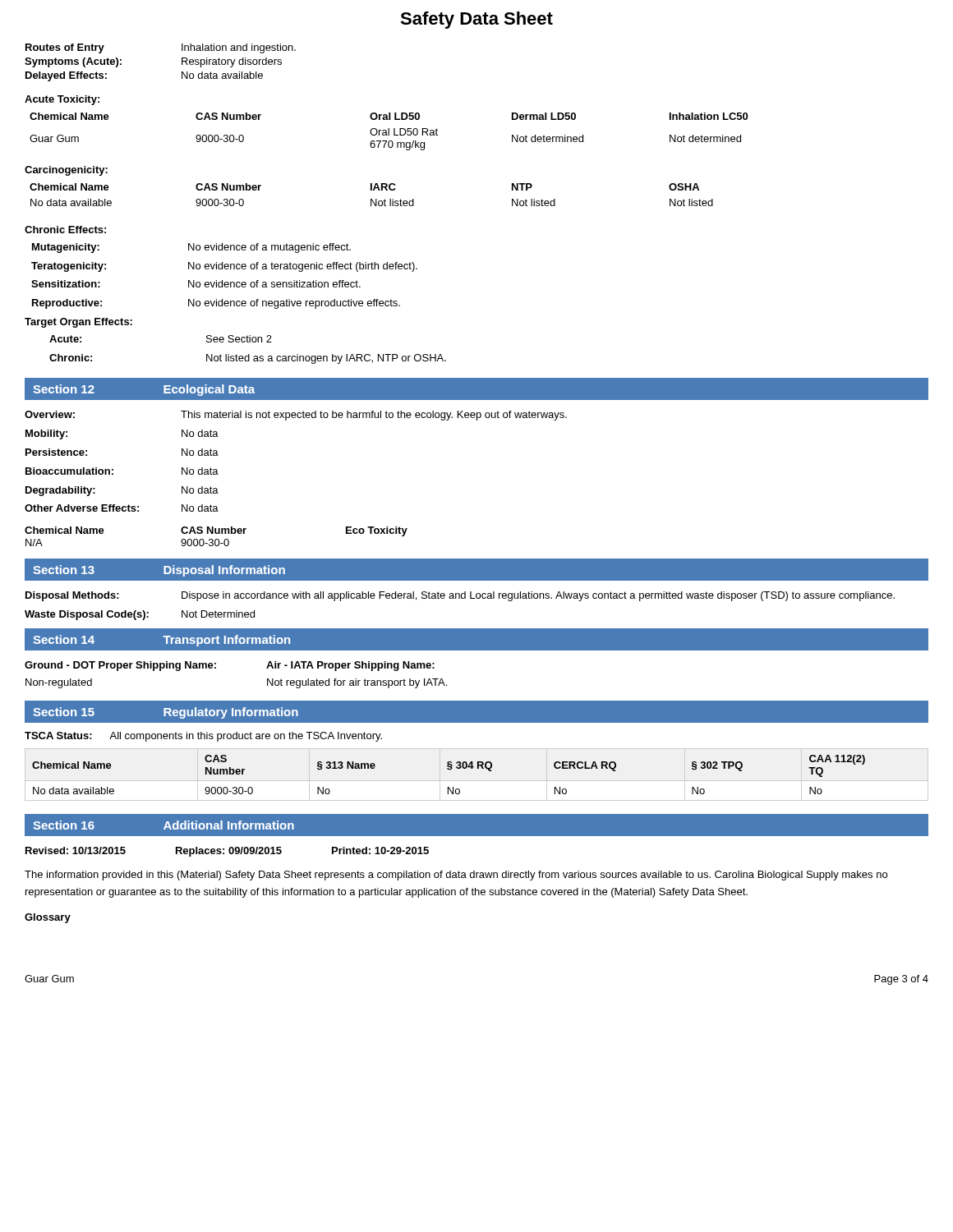Click on the table containing "§ 302 TPQ"

[x=476, y=775]
